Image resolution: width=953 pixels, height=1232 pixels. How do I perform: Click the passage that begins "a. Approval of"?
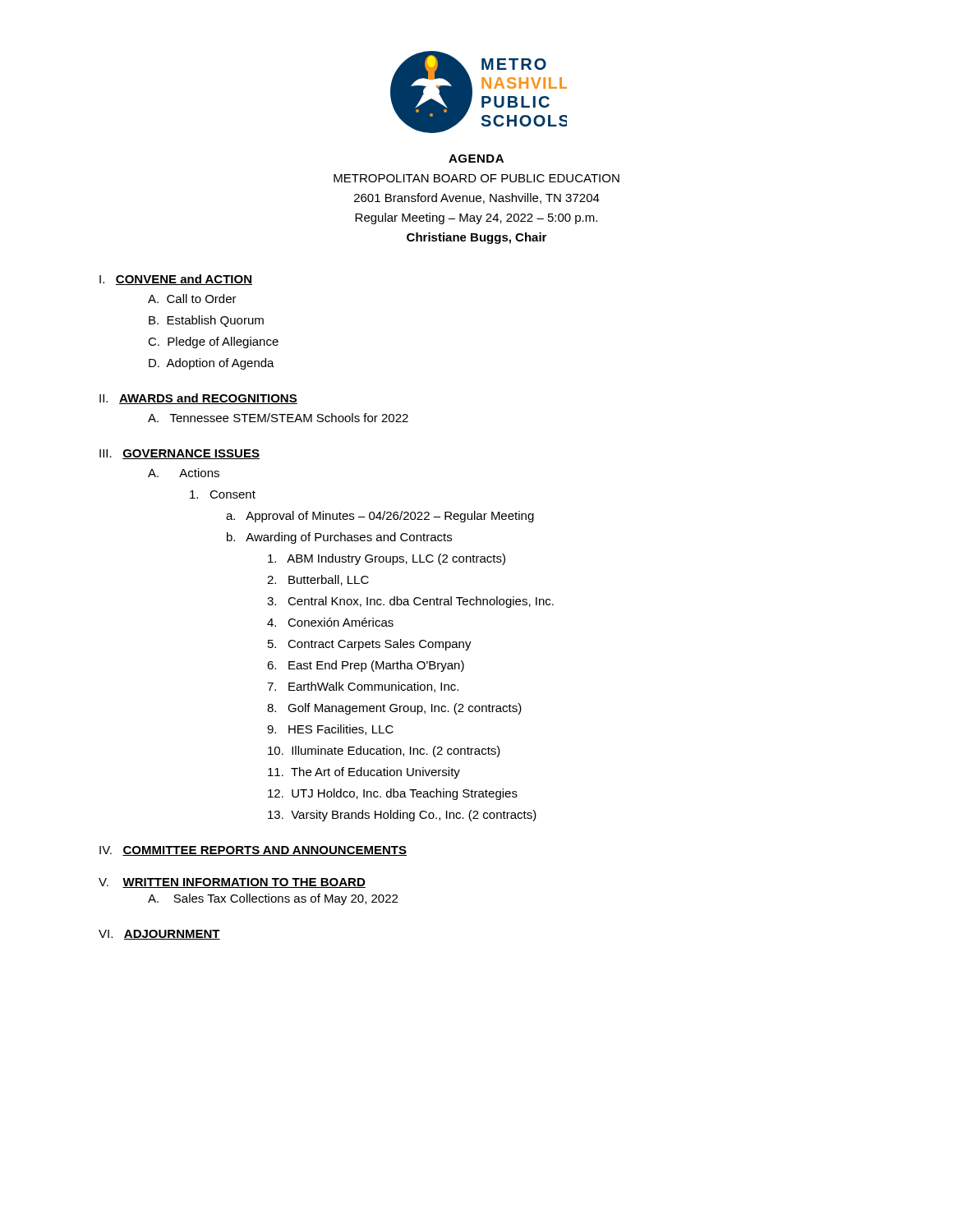pos(380,515)
